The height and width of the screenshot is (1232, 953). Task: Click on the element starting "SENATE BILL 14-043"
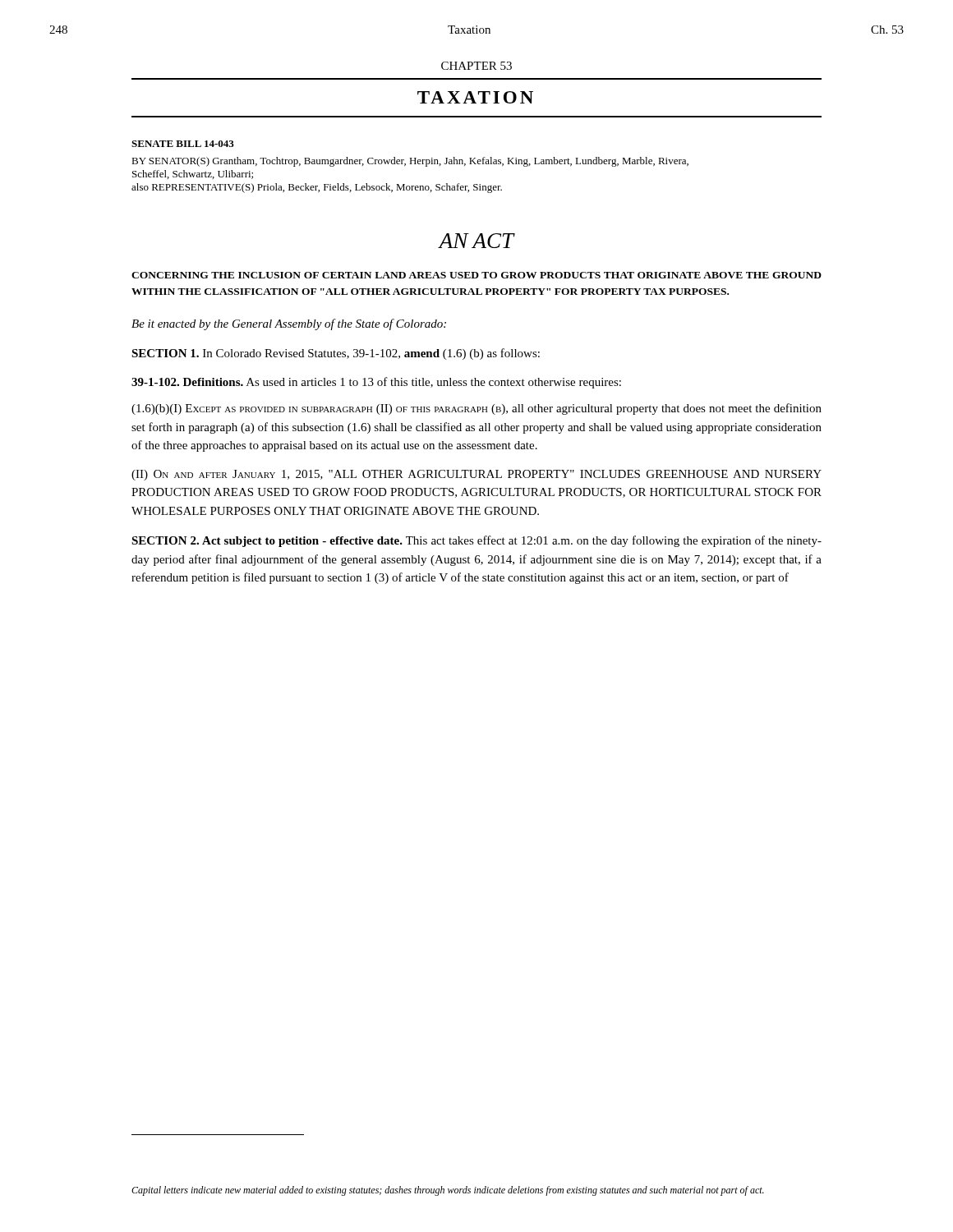[x=183, y=143]
